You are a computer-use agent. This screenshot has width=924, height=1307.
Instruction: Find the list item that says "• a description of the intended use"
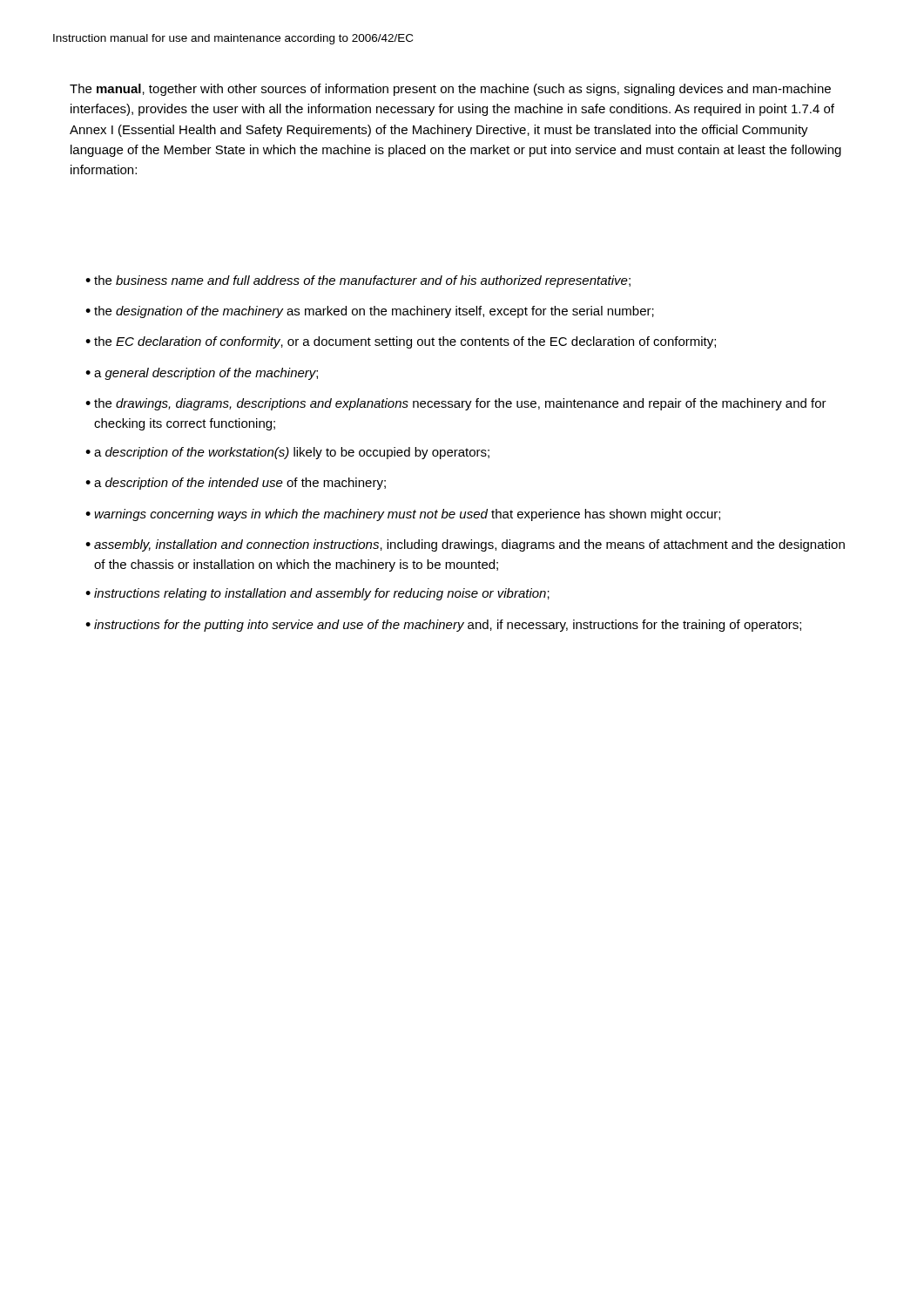[236, 484]
